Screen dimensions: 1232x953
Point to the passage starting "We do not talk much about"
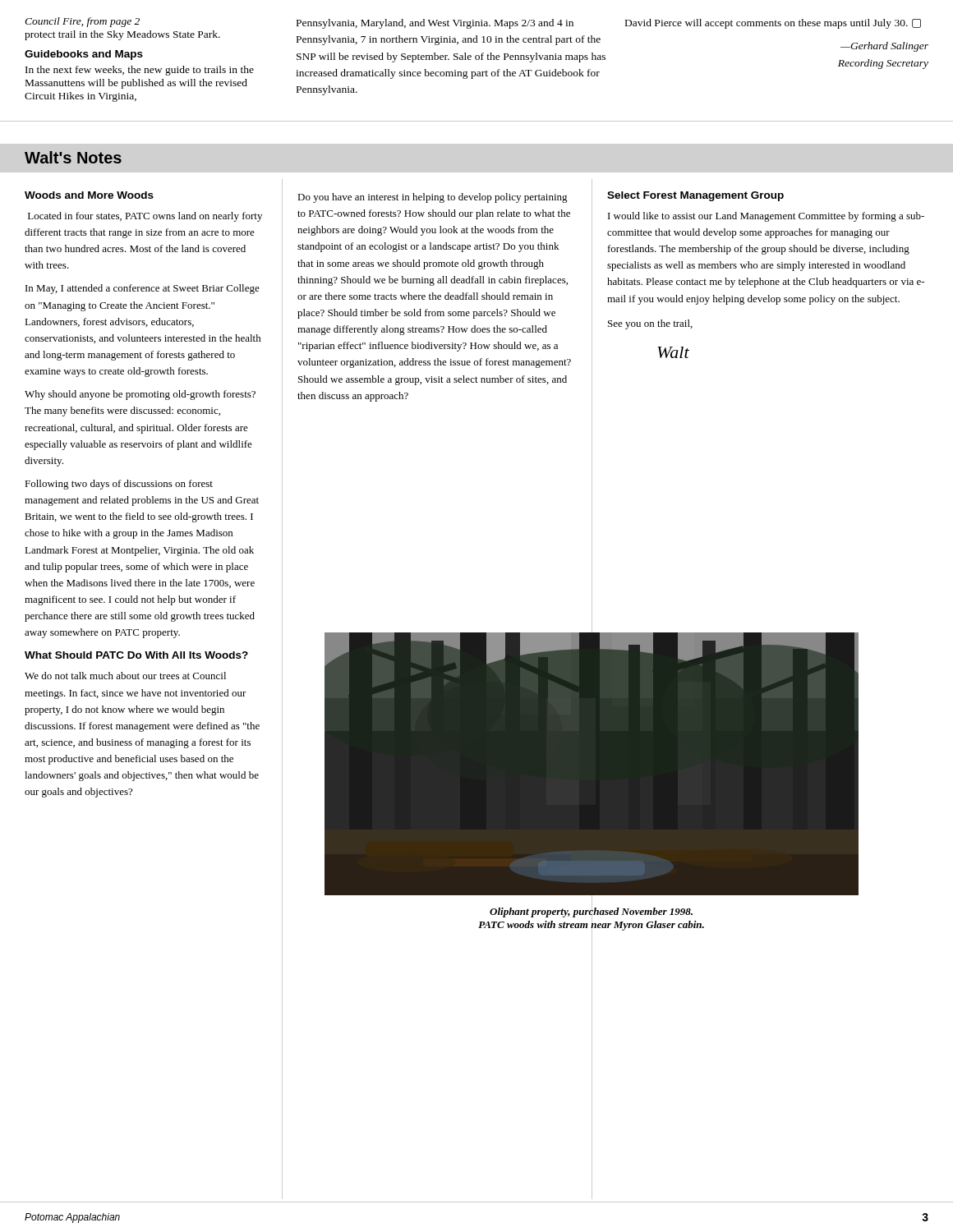146,734
